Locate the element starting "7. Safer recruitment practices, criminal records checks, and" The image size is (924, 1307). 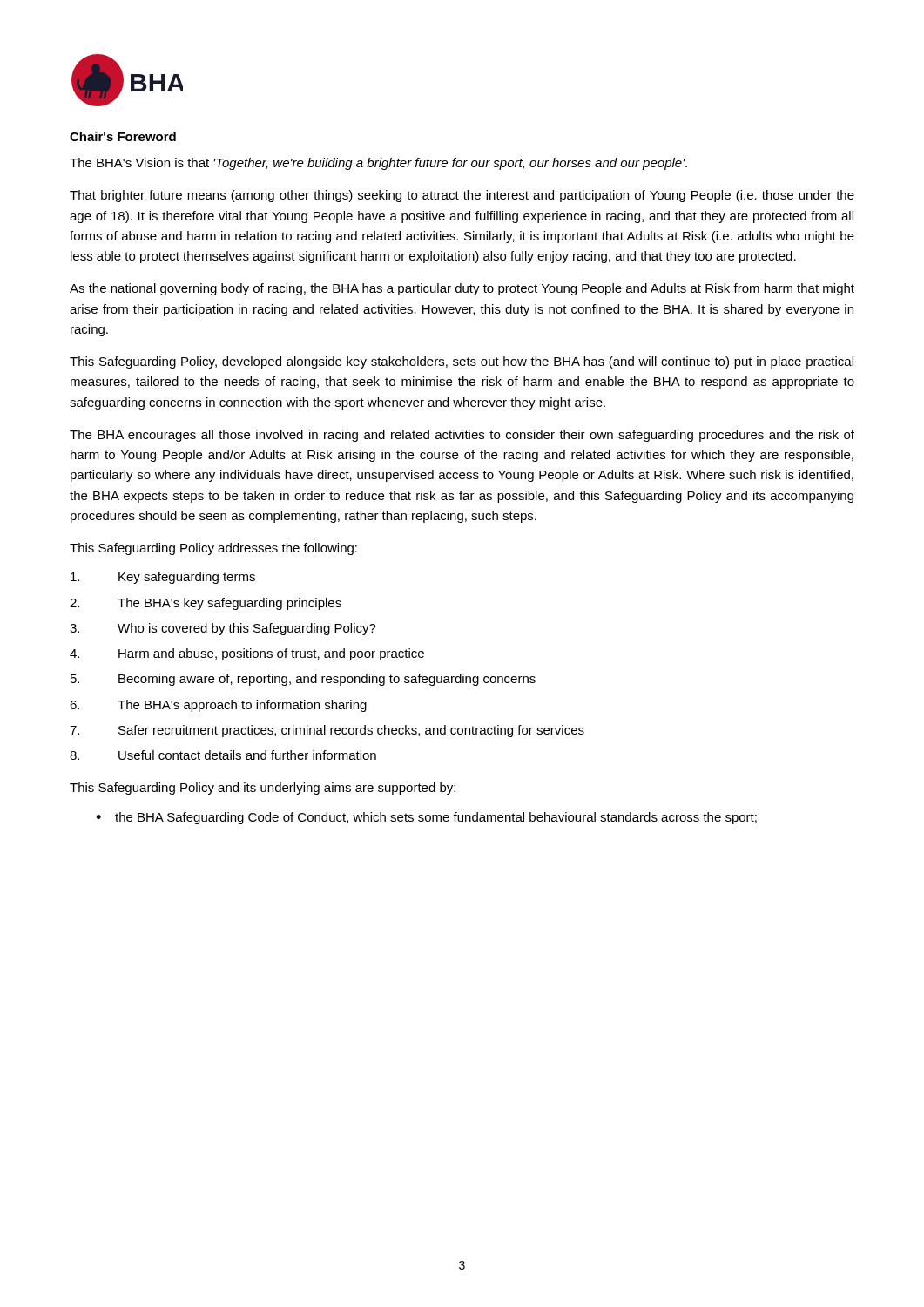tap(462, 730)
